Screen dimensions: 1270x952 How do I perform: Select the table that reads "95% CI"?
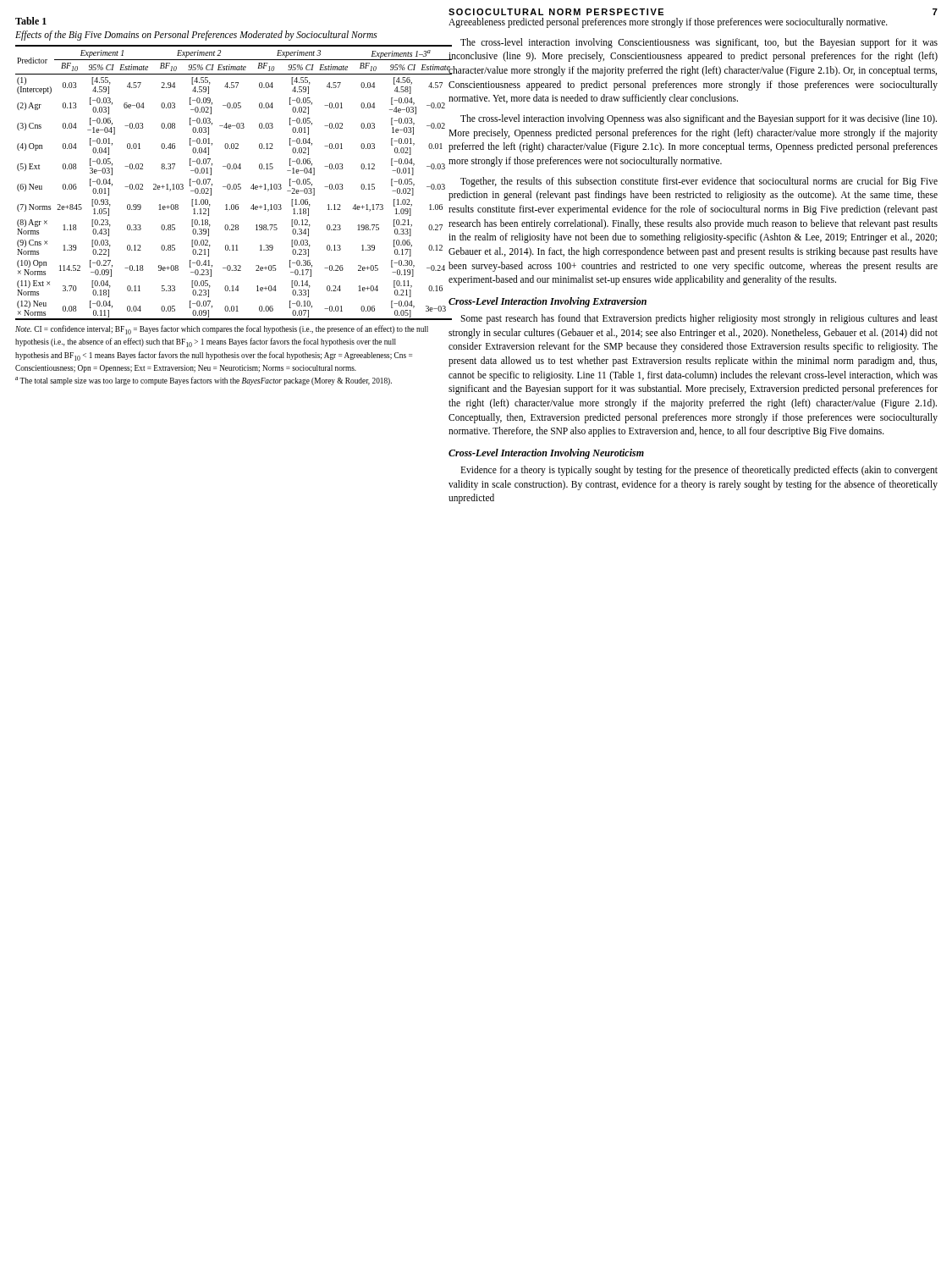pos(223,182)
